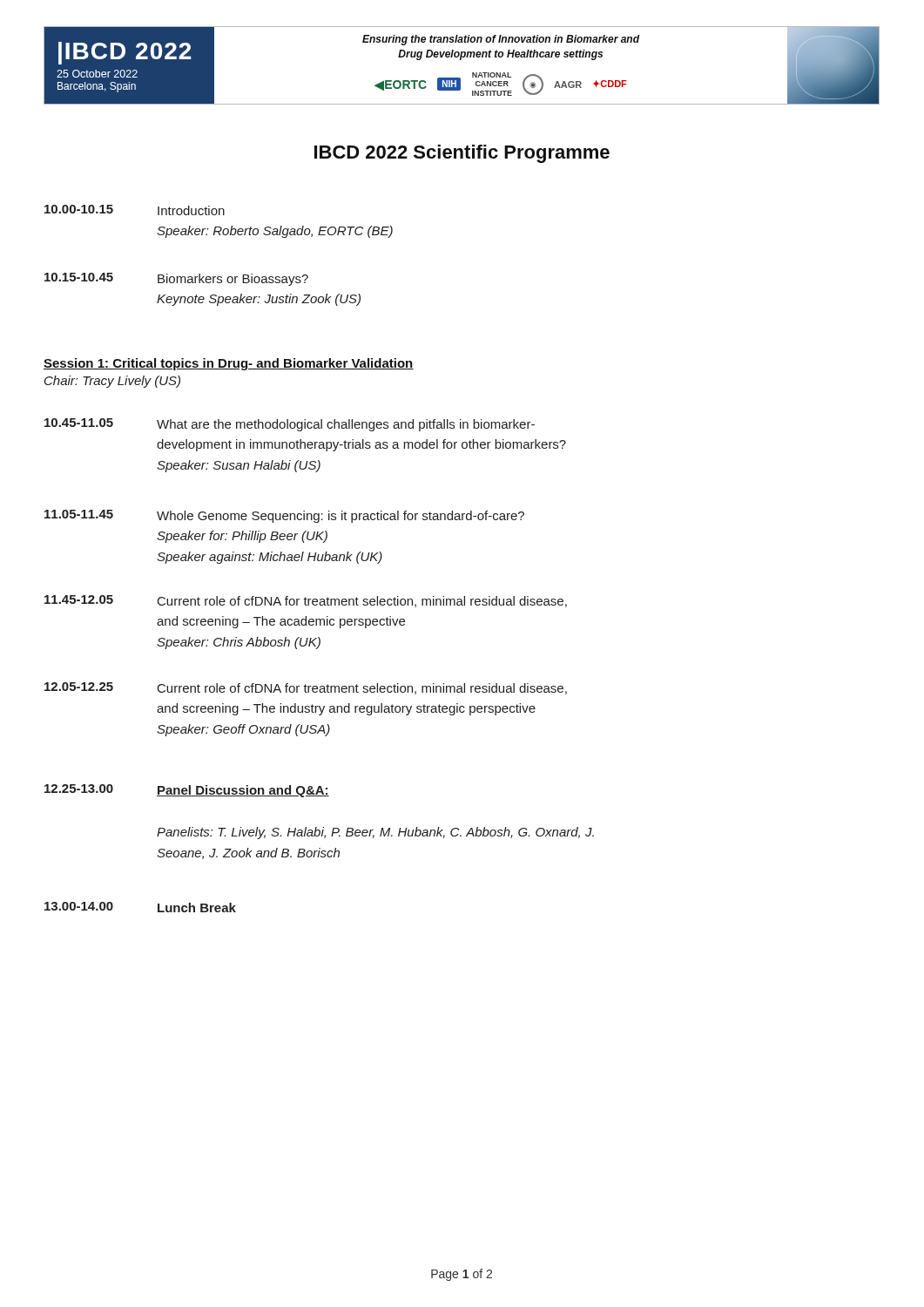
Task: Find the text block starting "11.05-11.45 Whole Genome Sequencing: is"
Action: [284, 516]
